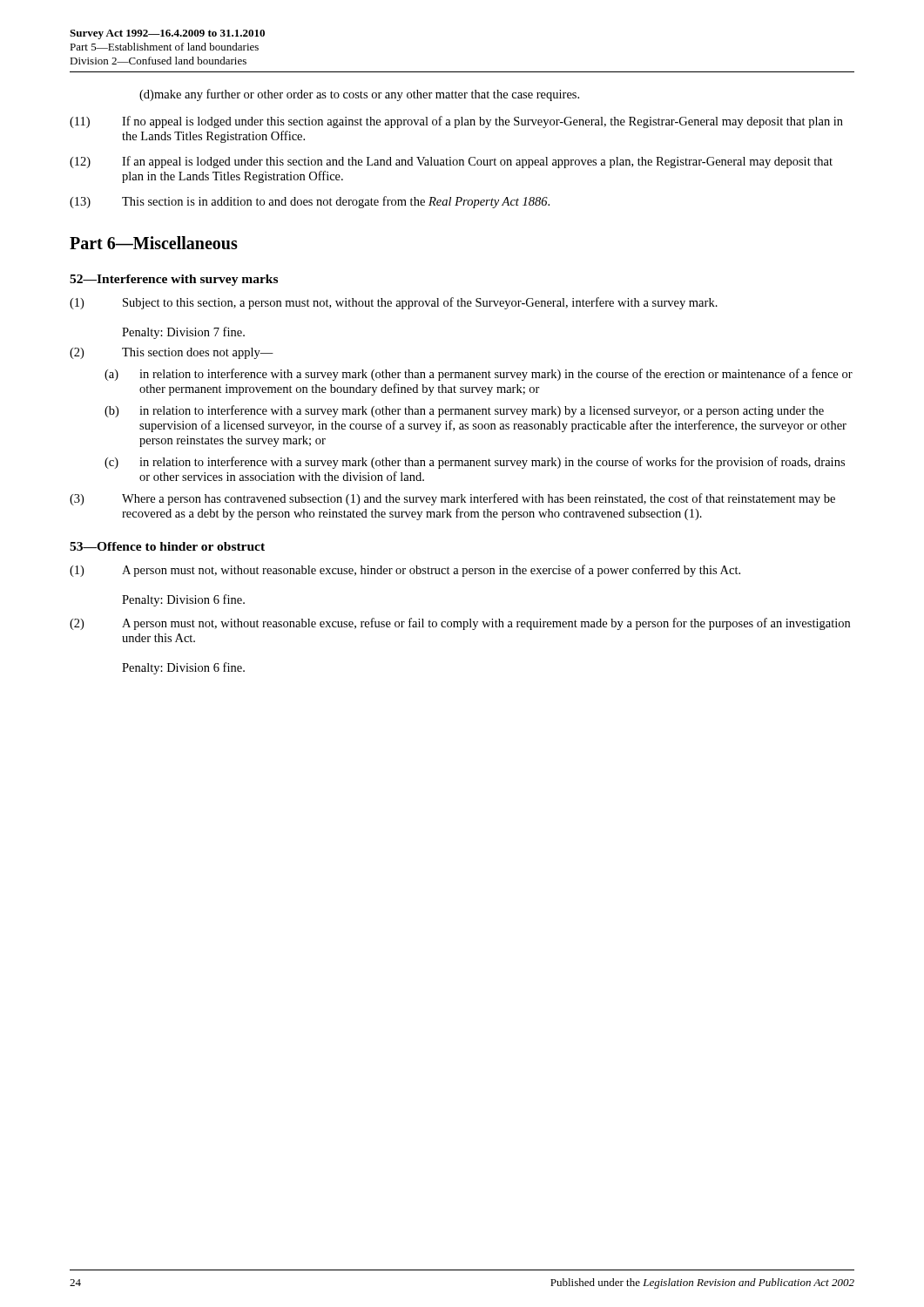Image resolution: width=924 pixels, height=1307 pixels.
Task: Click on the text starting "(1) Subject to this section, a person"
Action: tap(394, 303)
